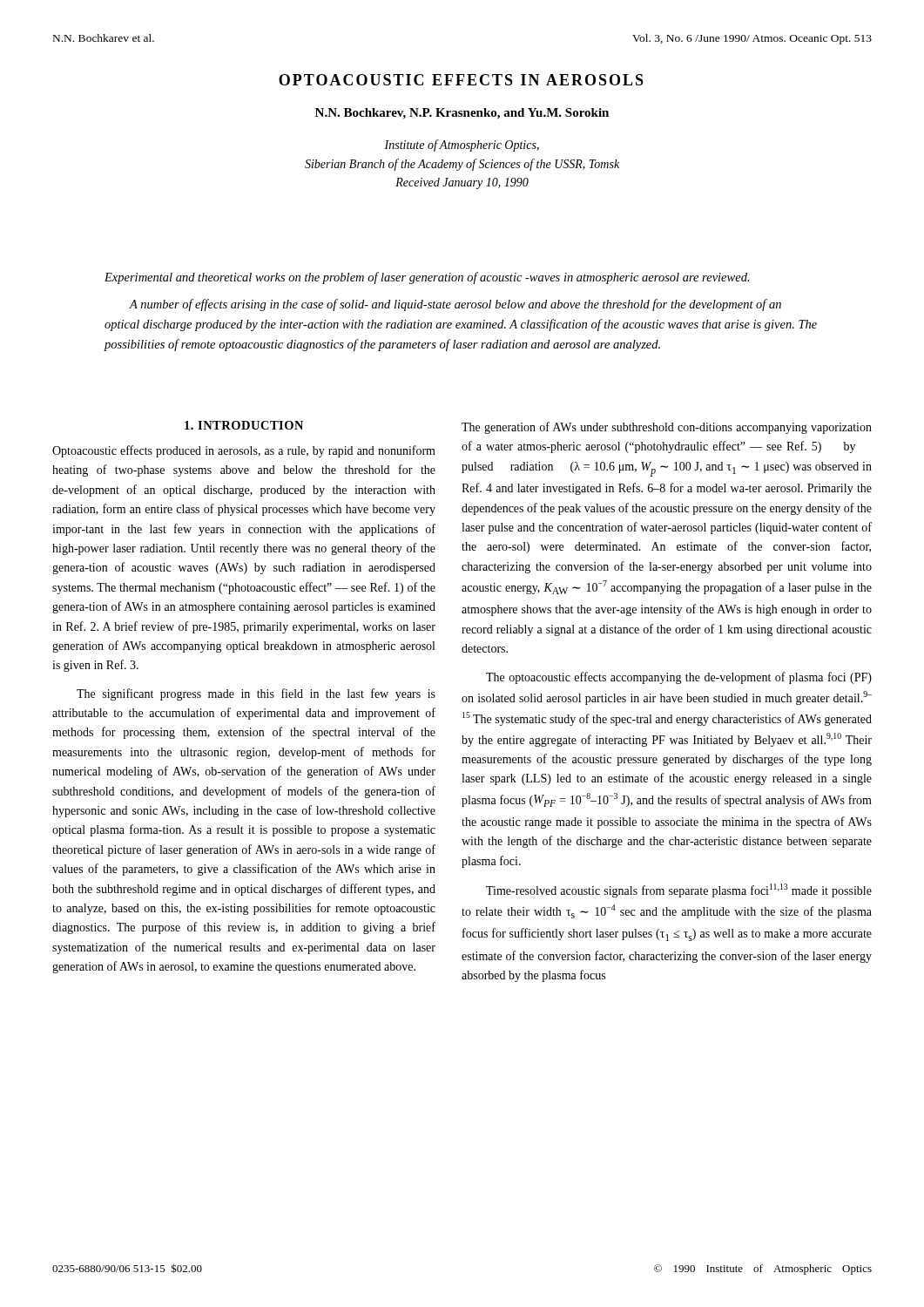
Task: Navigate to the passage starting "Institute of Atmospheric"
Action: coord(462,164)
